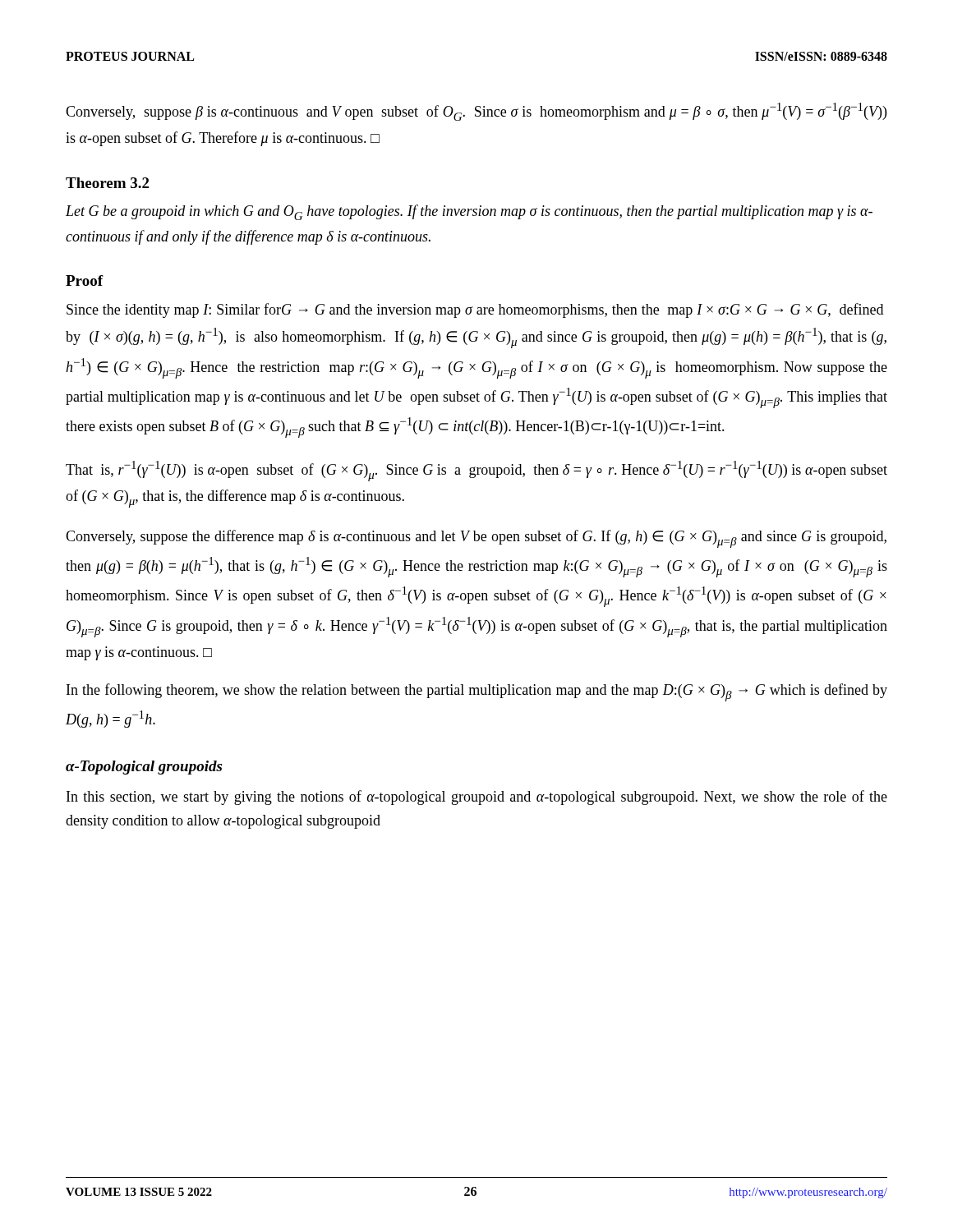Select the text block starting "In this section,"
This screenshot has width=953, height=1232.
coord(476,809)
